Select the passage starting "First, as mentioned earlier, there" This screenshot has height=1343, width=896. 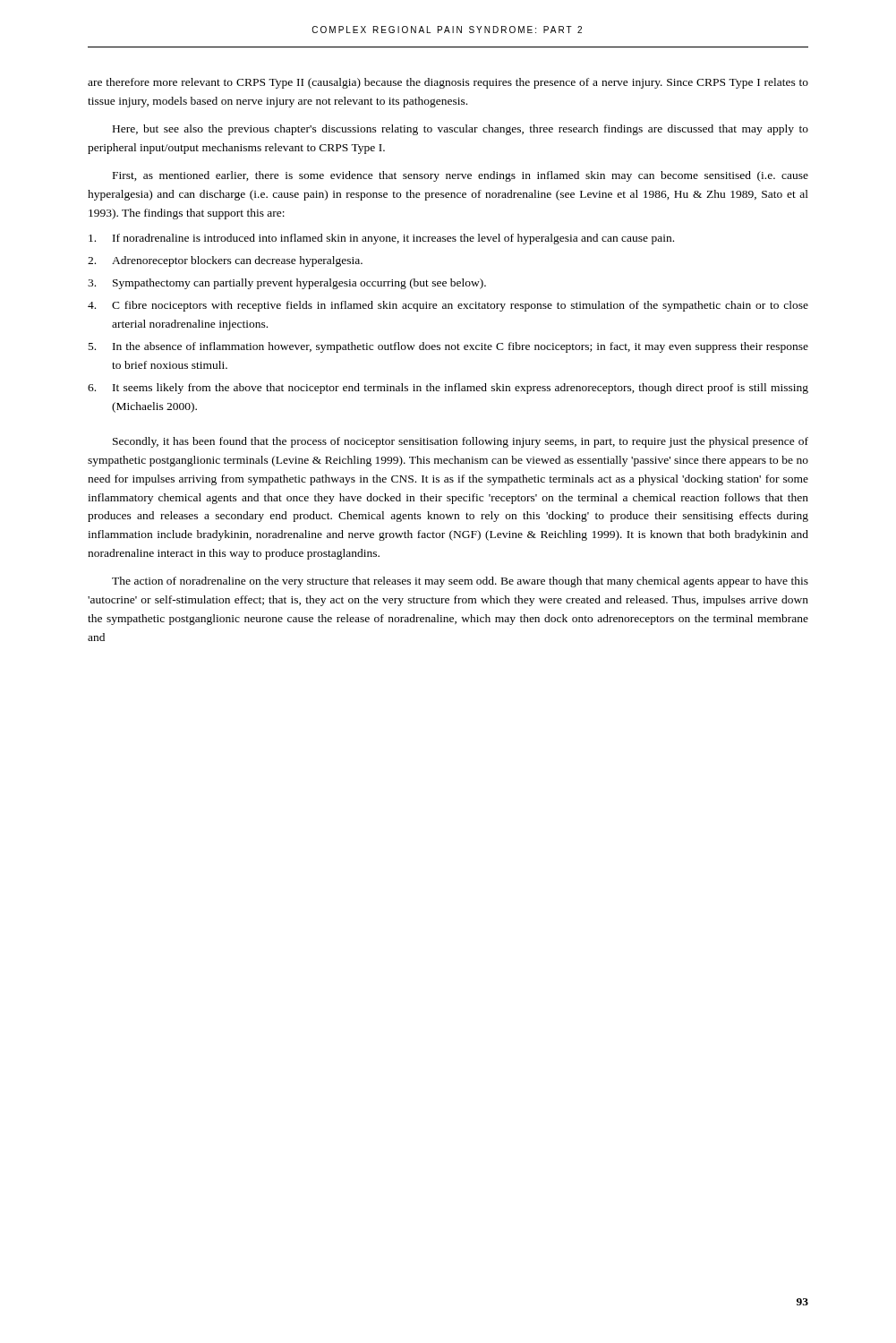pyautogui.click(x=448, y=194)
